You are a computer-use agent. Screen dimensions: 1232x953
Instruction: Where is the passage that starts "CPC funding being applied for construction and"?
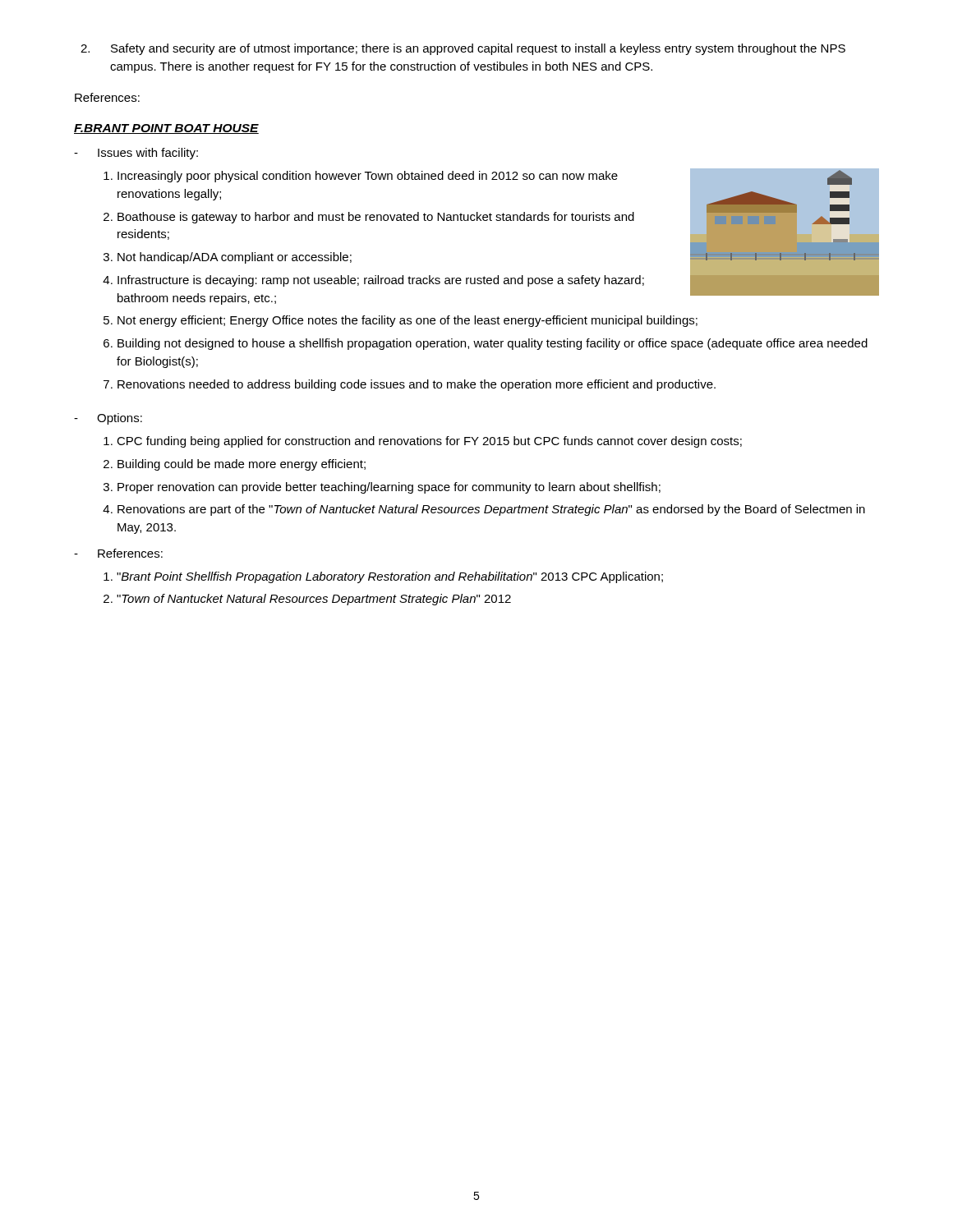(430, 441)
